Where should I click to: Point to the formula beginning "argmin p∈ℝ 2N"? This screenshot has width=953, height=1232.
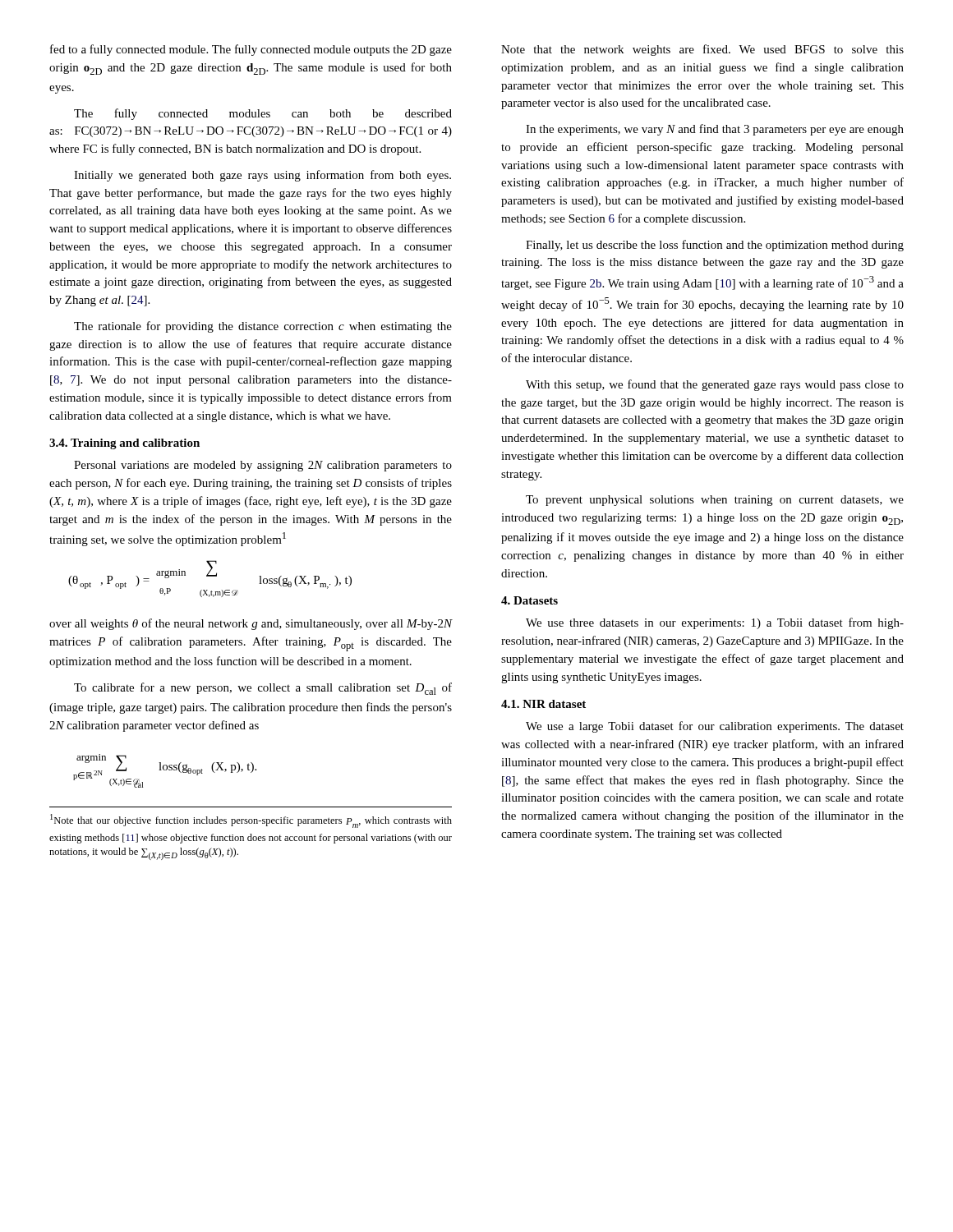251,766
